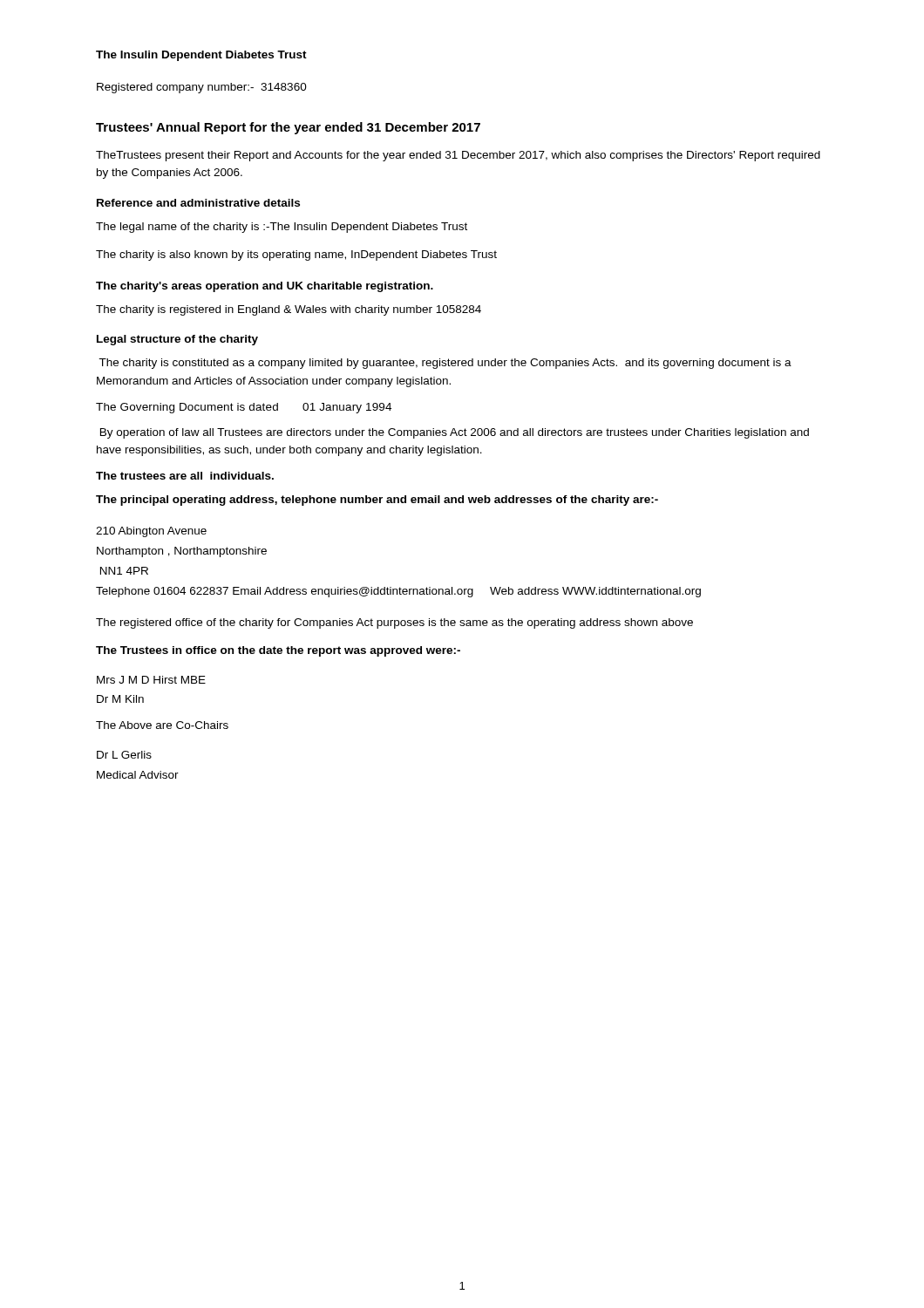Select the text block that says "The Trustees in office on the date"
Viewport: 924px width, 1308px height.
point(278,650)
